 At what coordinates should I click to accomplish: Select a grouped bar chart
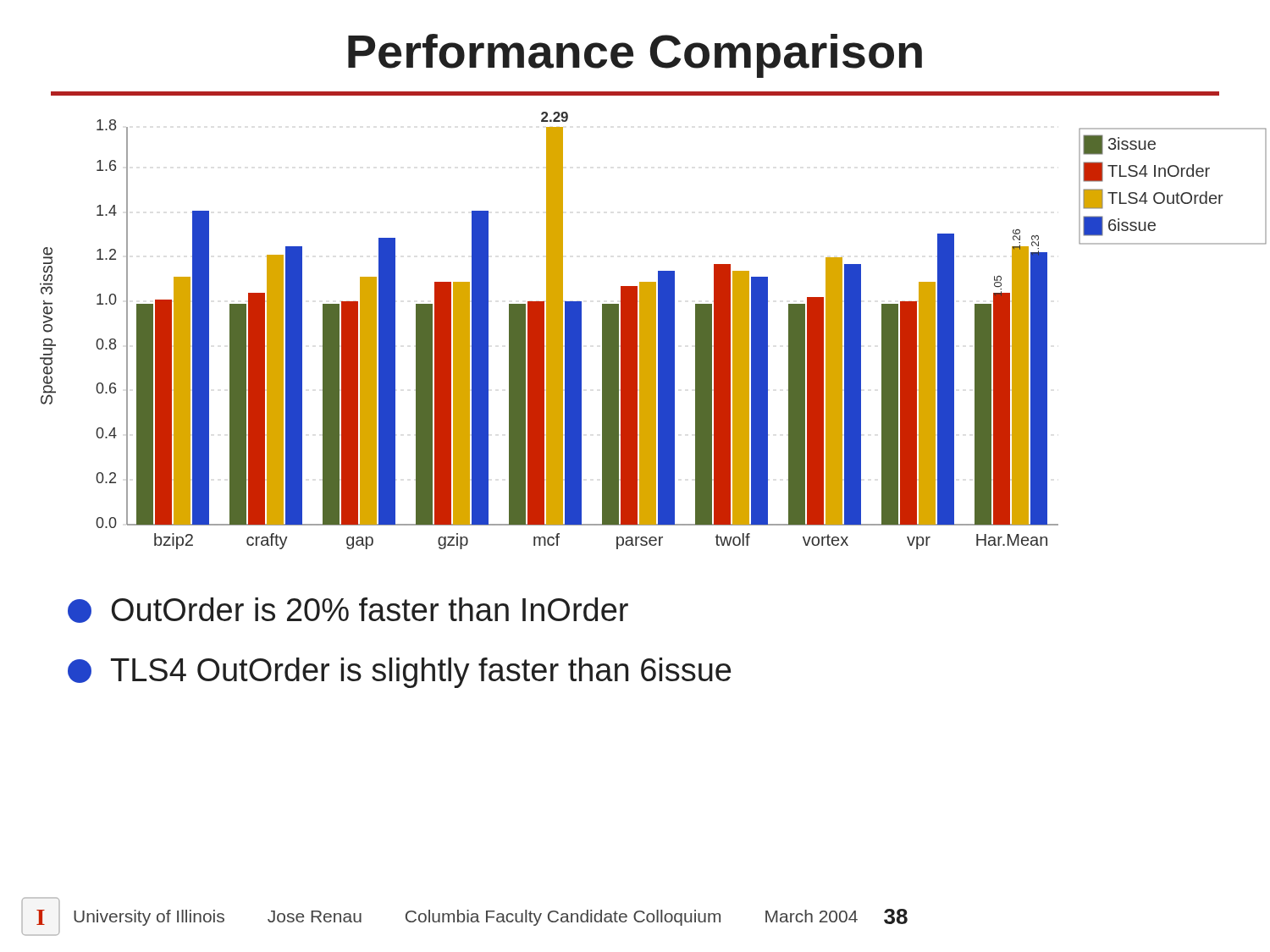[652, 339]
